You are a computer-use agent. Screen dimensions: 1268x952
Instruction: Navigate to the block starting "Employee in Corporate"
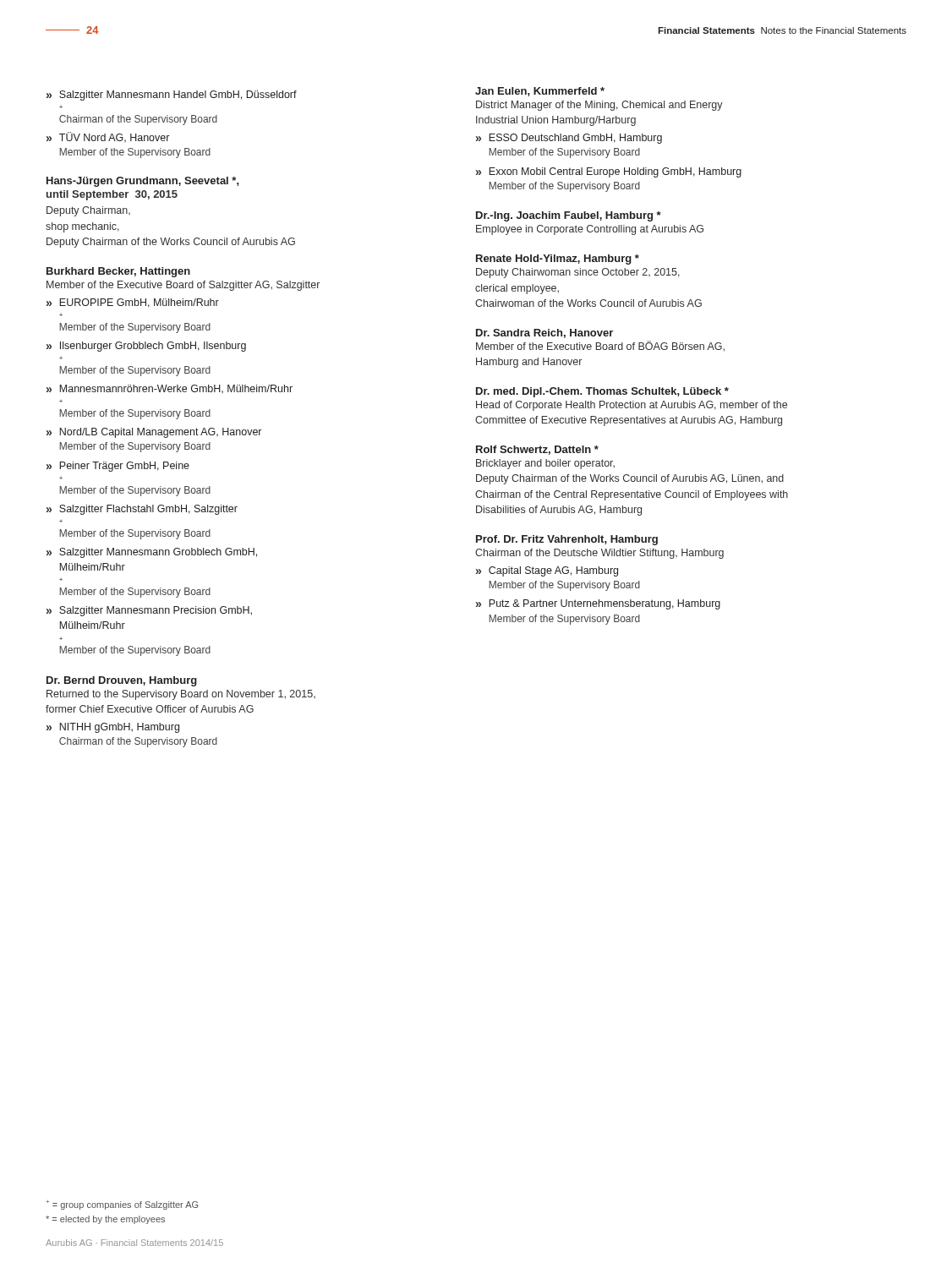click(x=590, y=229)
